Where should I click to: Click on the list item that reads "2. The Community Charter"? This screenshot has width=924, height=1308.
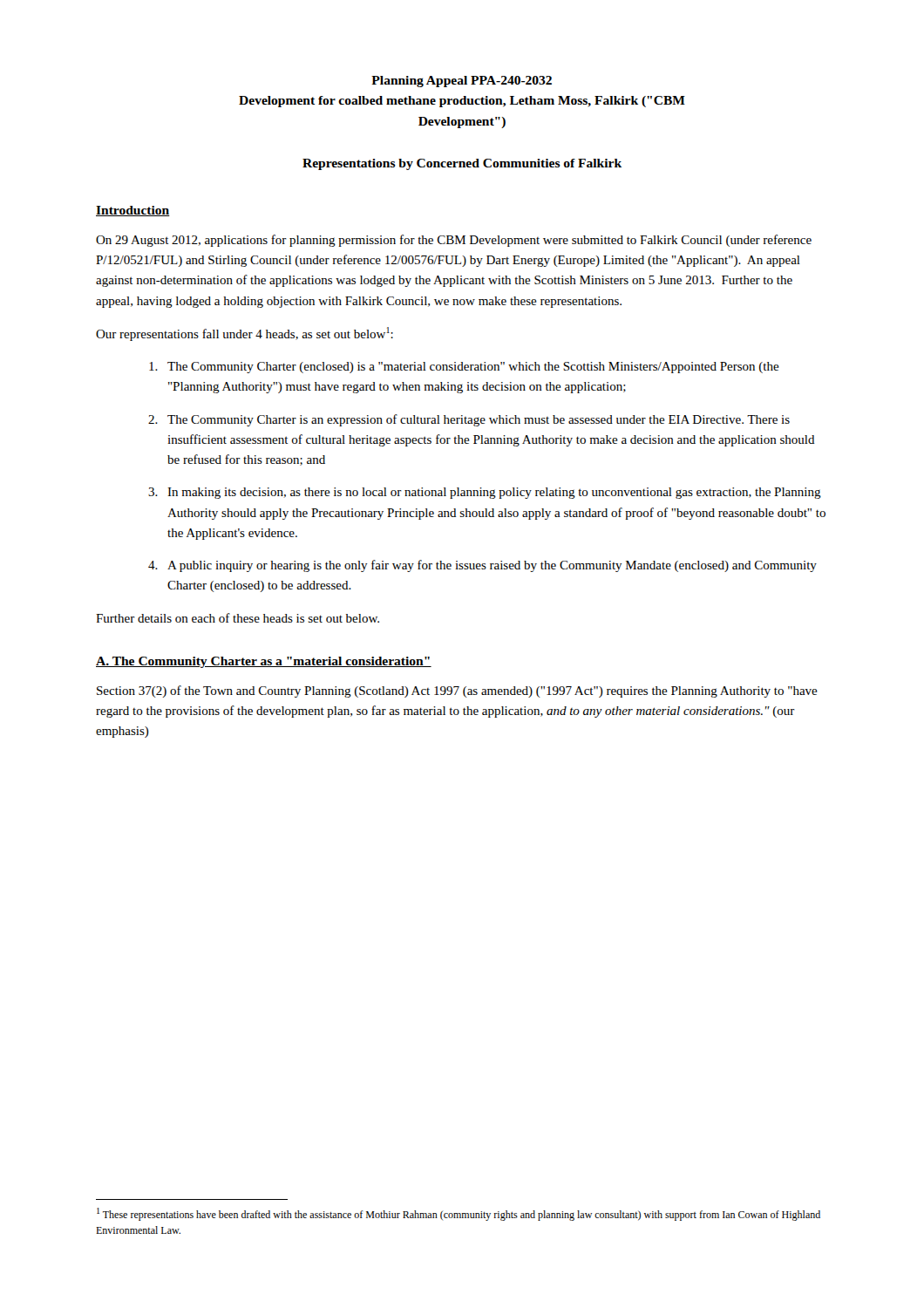coord(488,440)
